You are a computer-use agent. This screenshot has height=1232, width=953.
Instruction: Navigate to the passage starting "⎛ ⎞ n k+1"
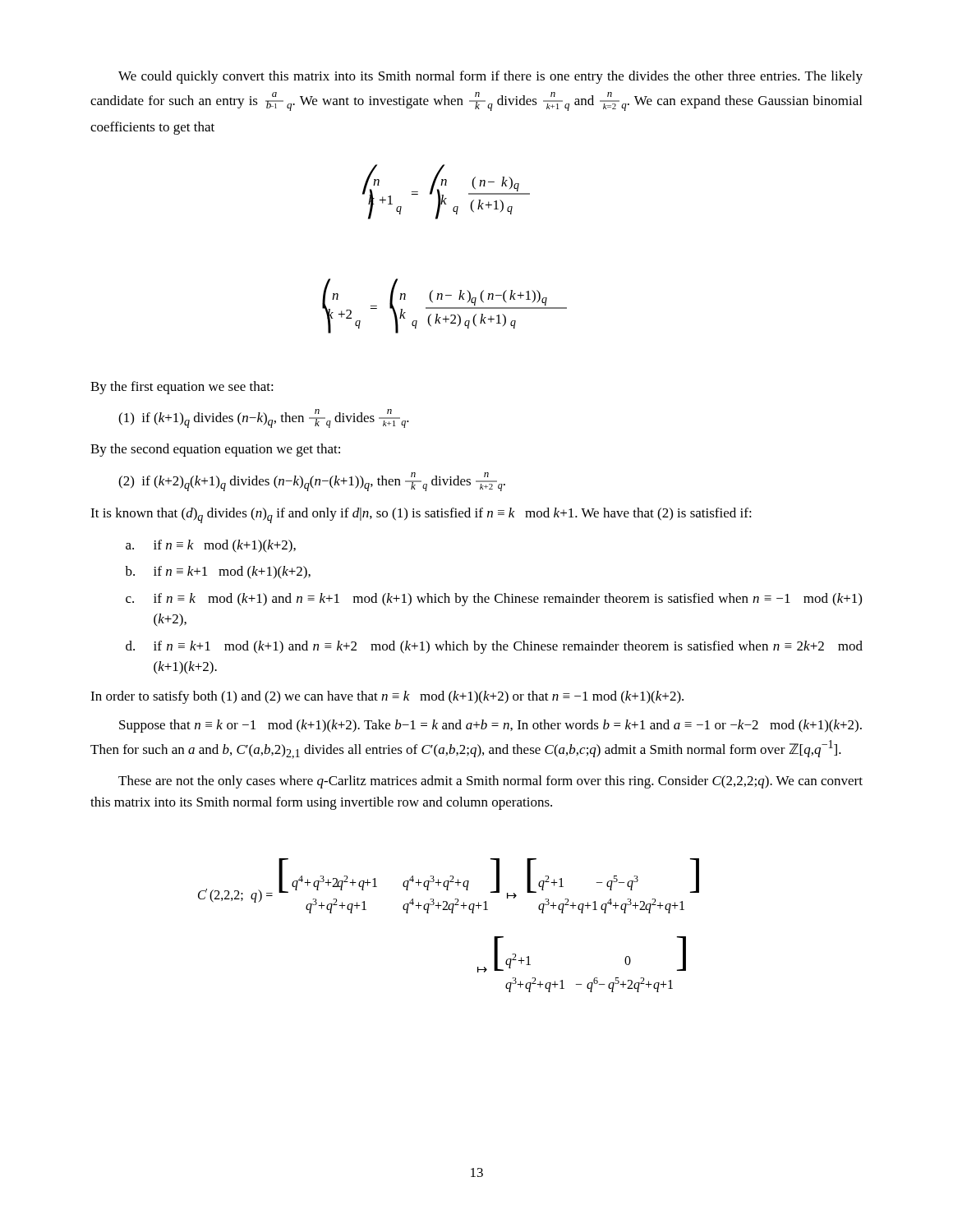(x=476, y=196)
